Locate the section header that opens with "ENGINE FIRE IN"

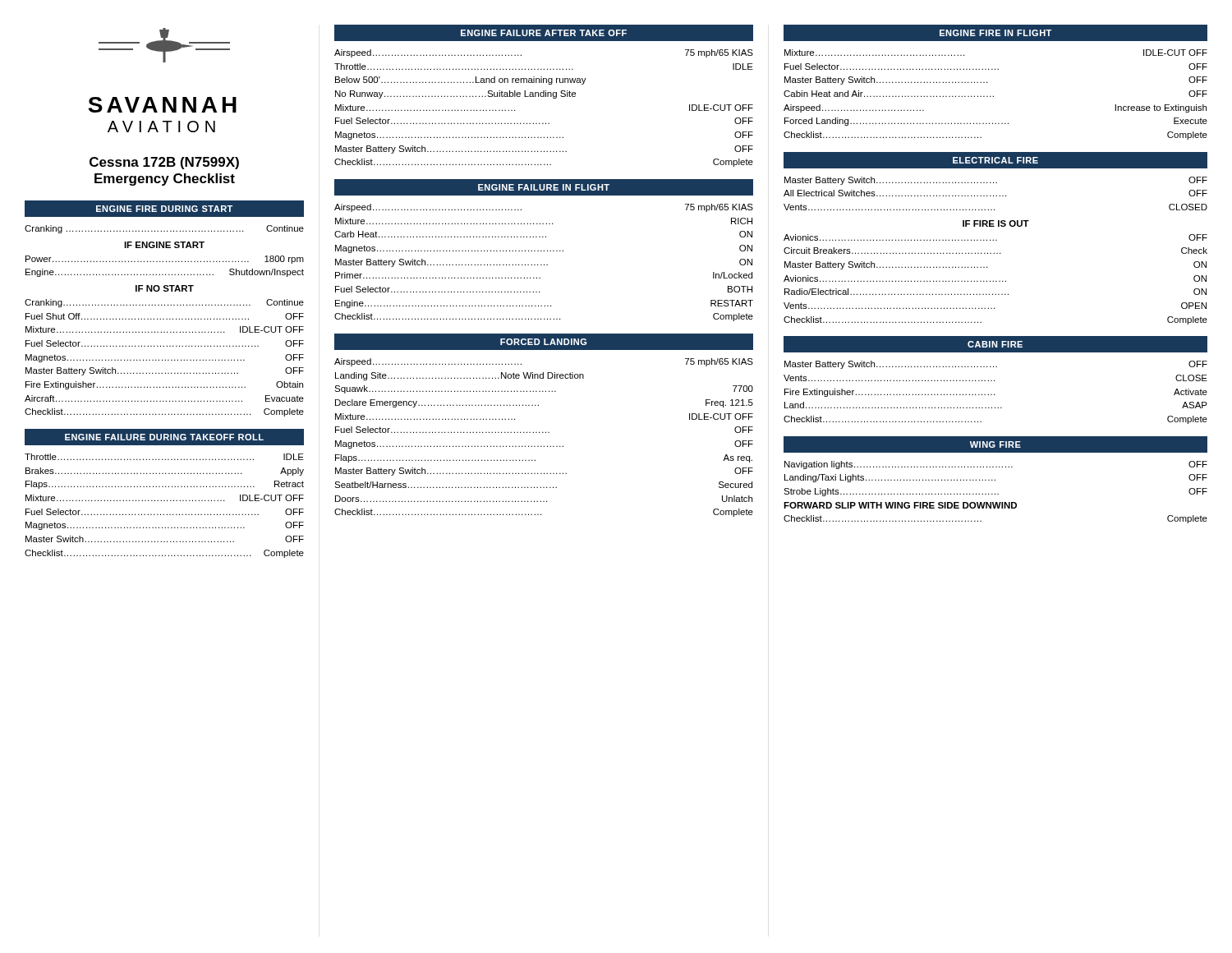coord(995,33)
